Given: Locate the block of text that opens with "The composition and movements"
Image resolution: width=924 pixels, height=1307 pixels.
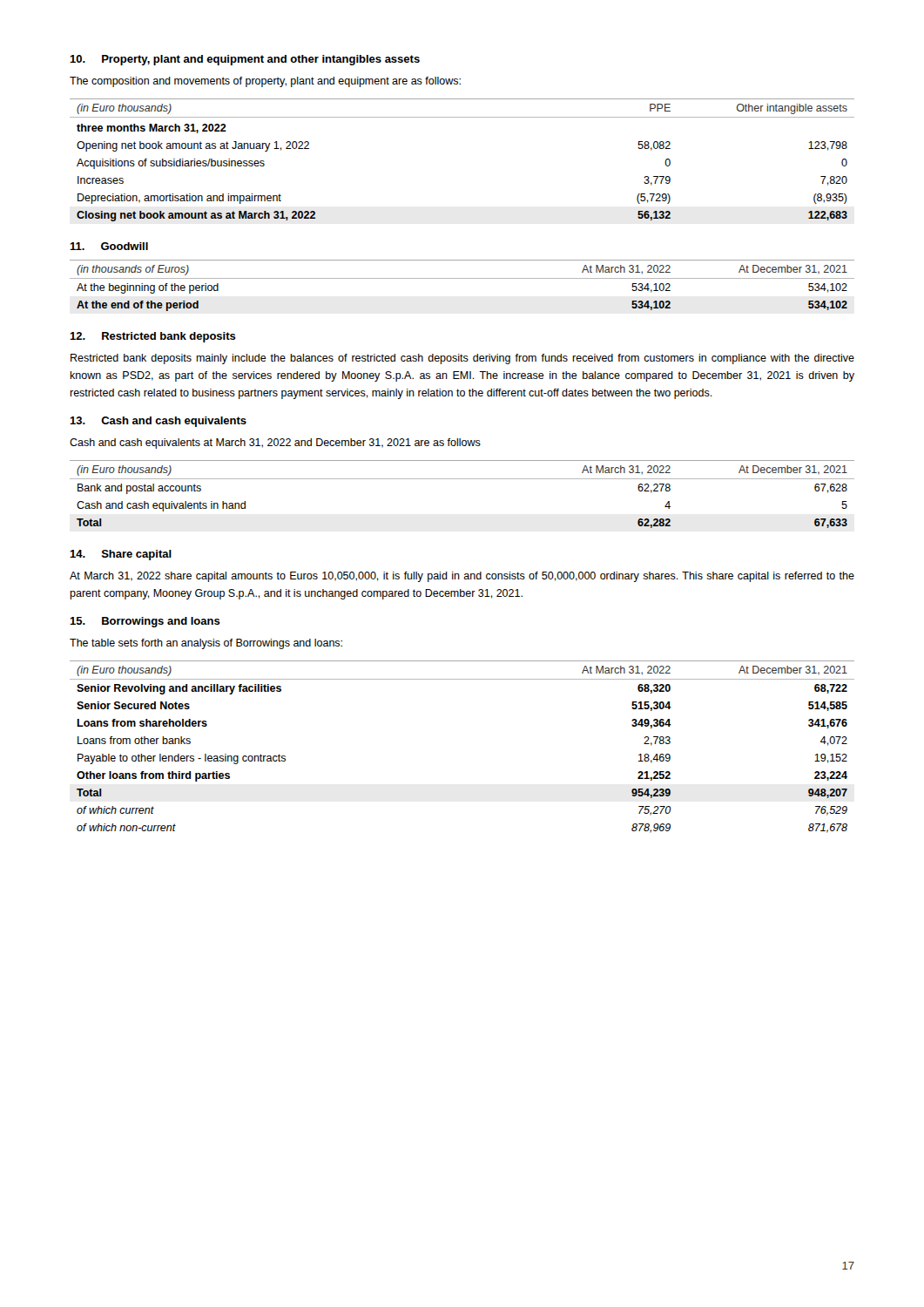Looking at the screenshot, I should (x=266, y=81).
